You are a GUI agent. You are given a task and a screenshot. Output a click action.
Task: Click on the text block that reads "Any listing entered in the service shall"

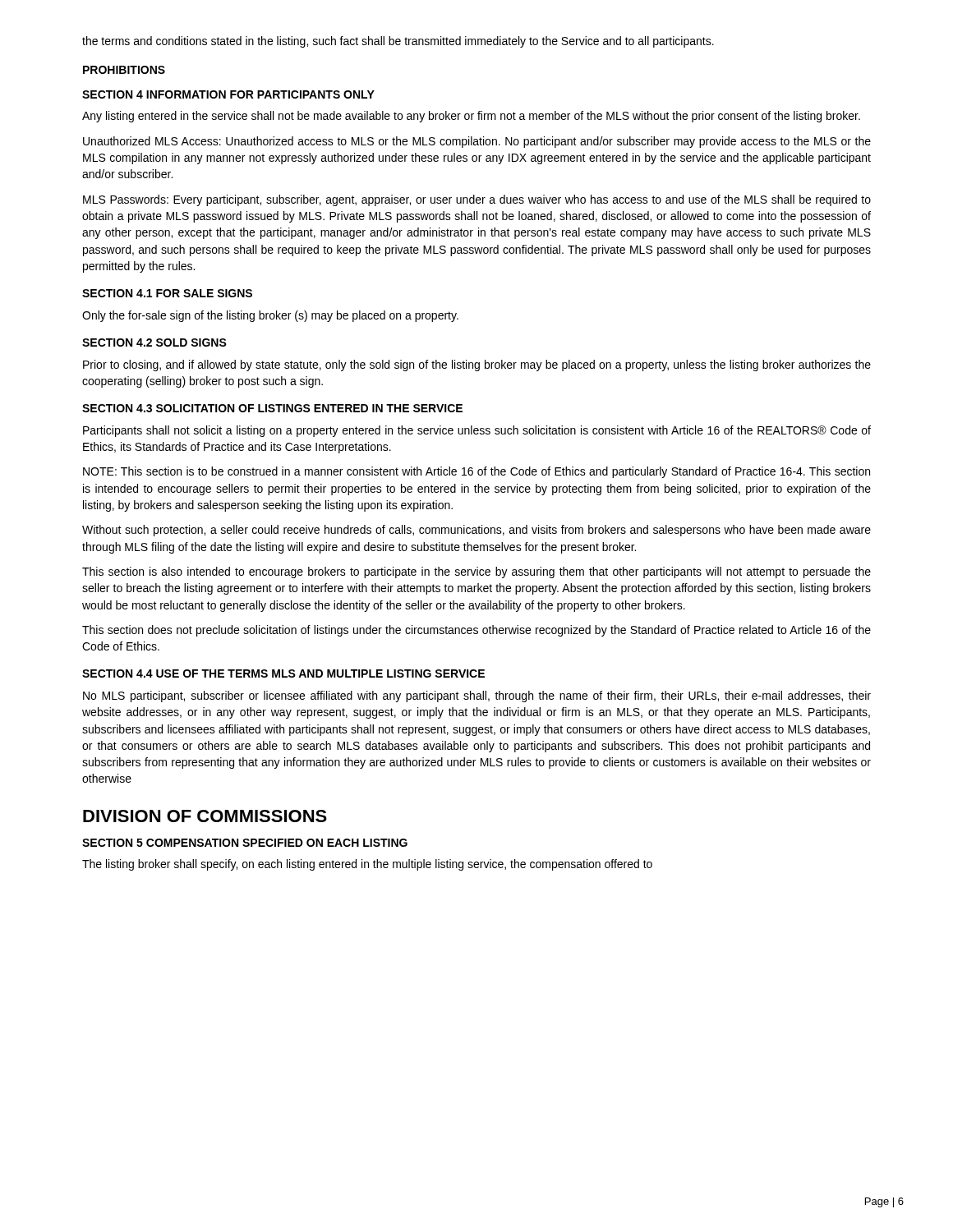pyautogui.click(x=471, y=116)
